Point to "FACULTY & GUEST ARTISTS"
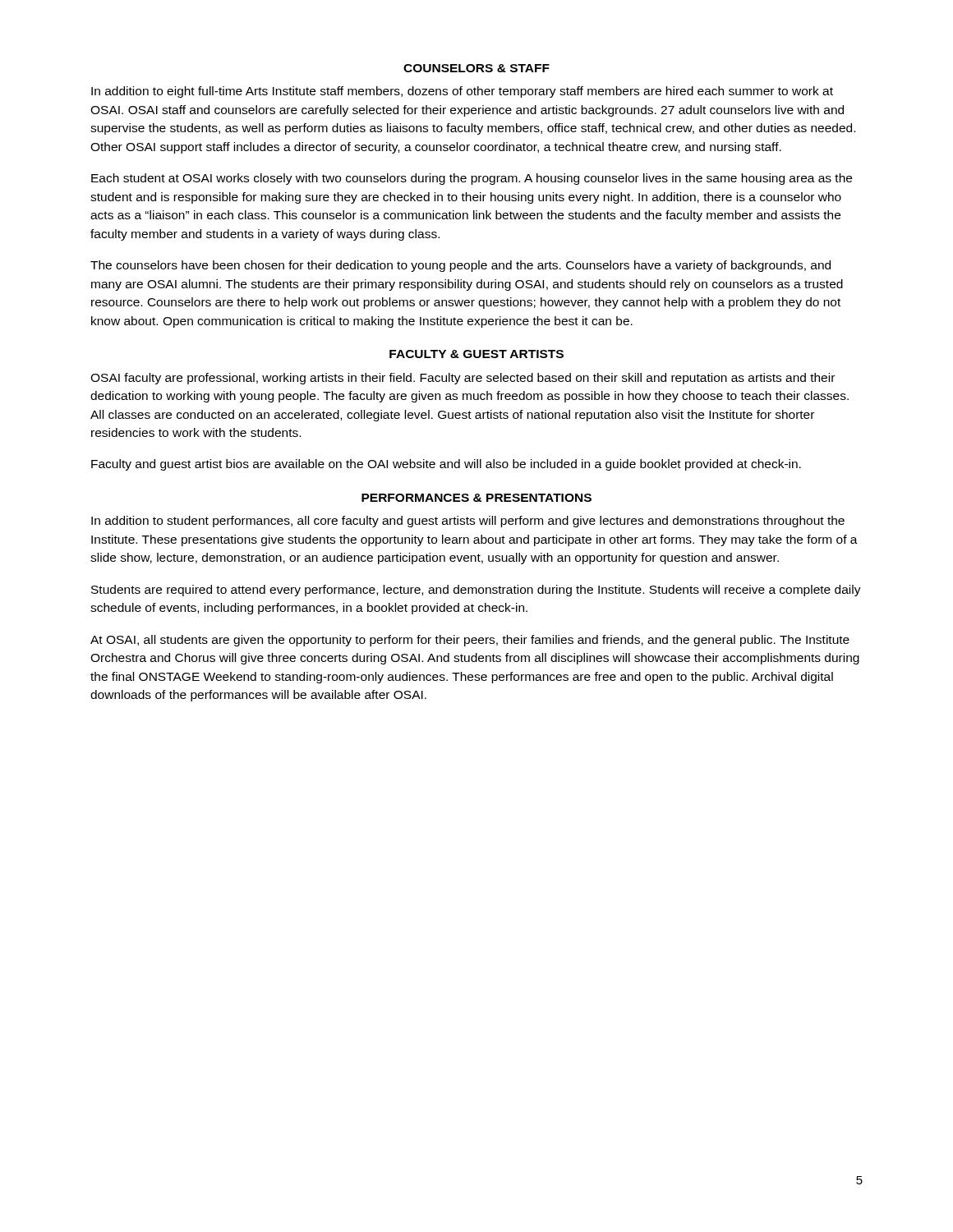Screen dimensions: 1232x953 476,354
